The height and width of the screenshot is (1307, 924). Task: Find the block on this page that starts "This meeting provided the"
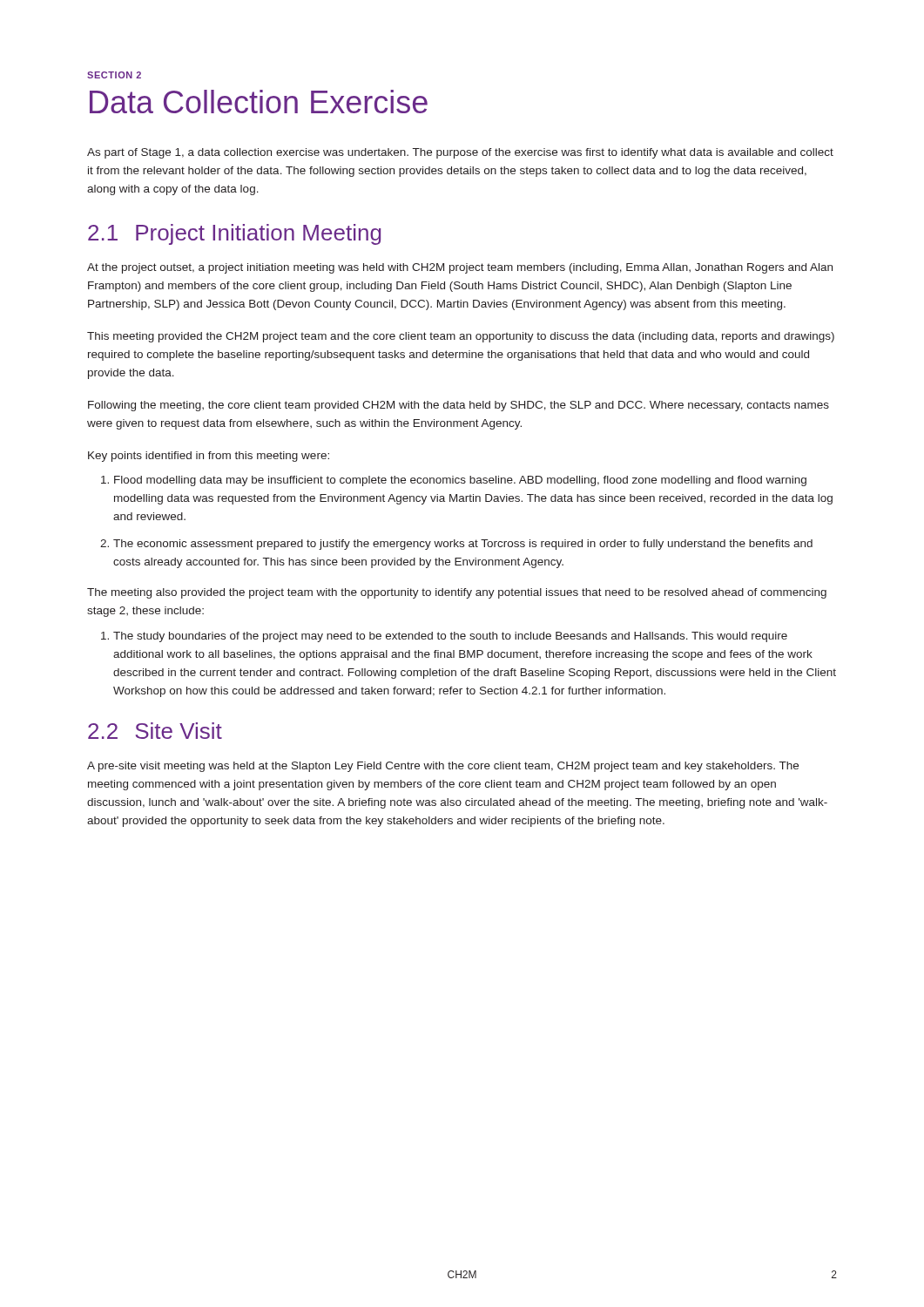coord(461,354)
